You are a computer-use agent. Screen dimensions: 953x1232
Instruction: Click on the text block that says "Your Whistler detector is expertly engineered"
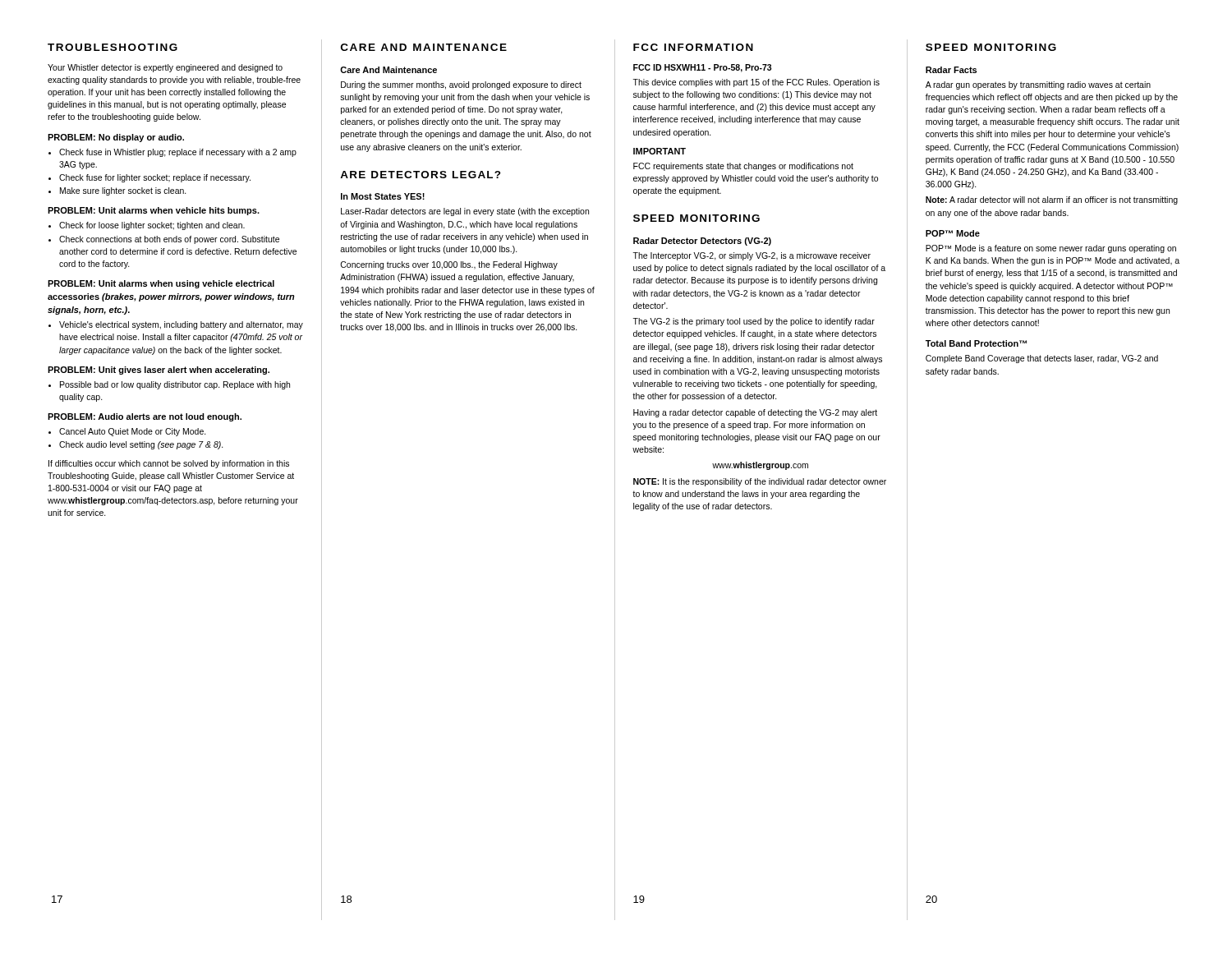click(x=175, y=93)
